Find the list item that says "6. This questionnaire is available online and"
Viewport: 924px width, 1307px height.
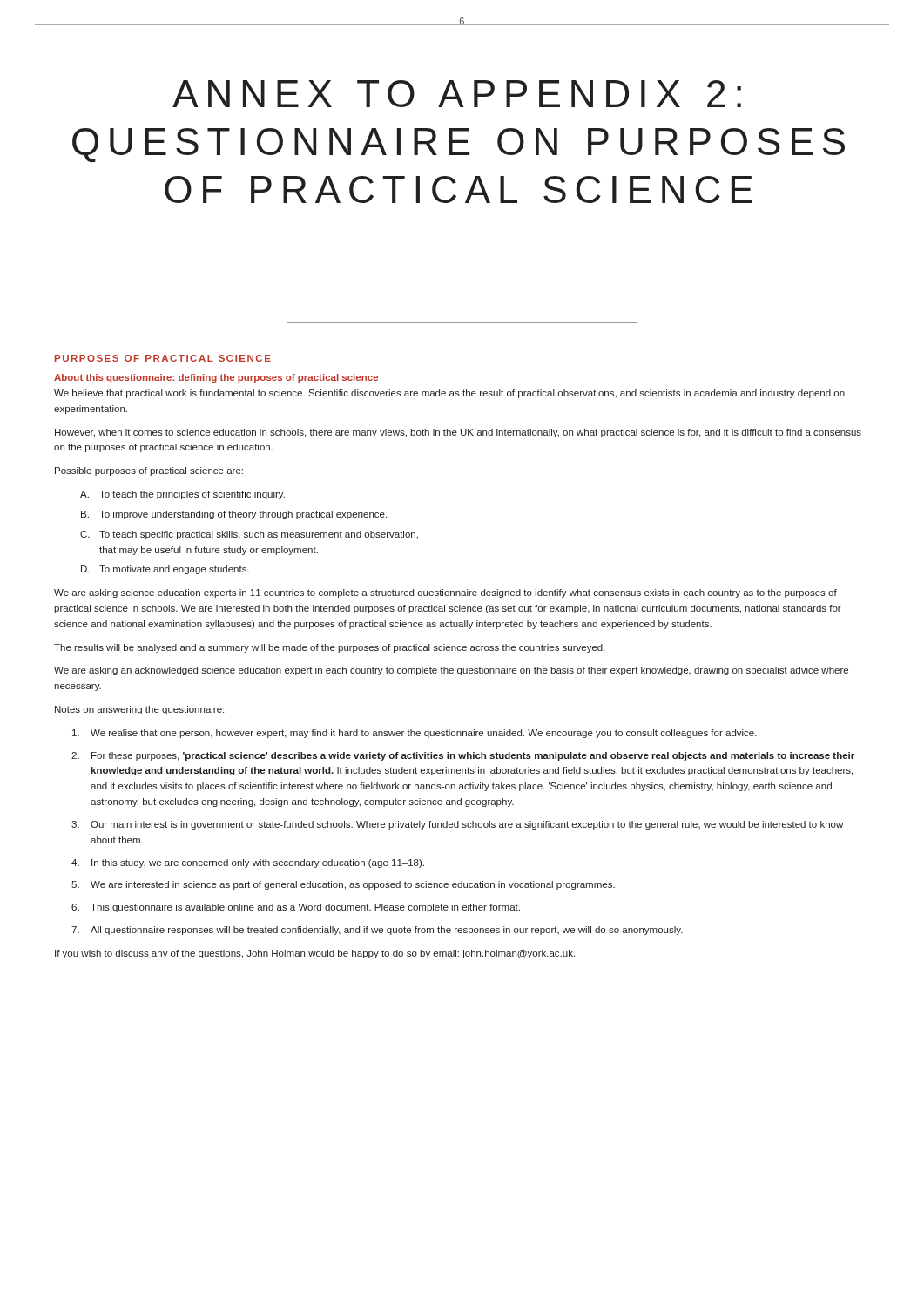[x=296, y=908]
